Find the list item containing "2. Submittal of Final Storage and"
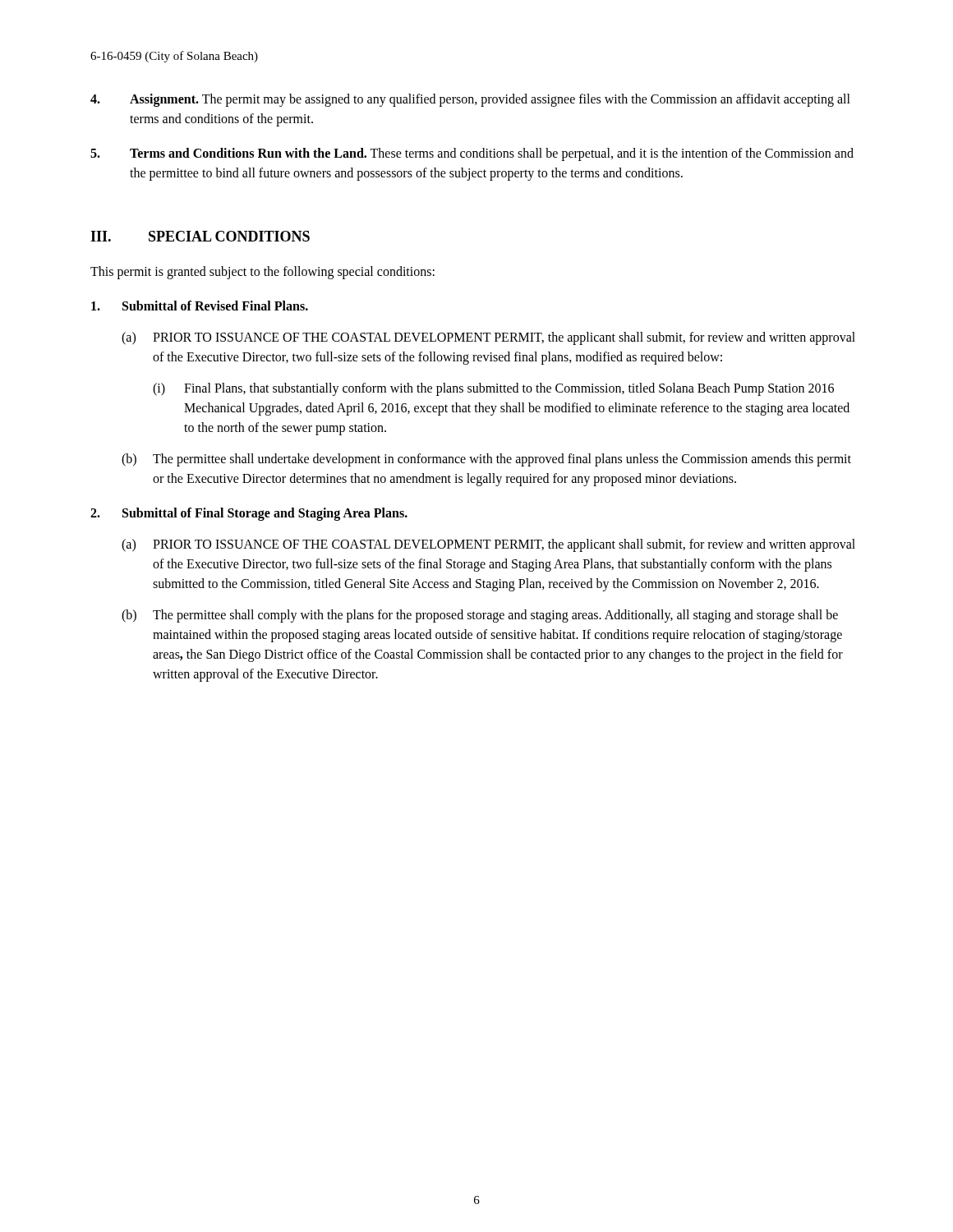This screenshot has width=953, height=1232. point(249,514)
